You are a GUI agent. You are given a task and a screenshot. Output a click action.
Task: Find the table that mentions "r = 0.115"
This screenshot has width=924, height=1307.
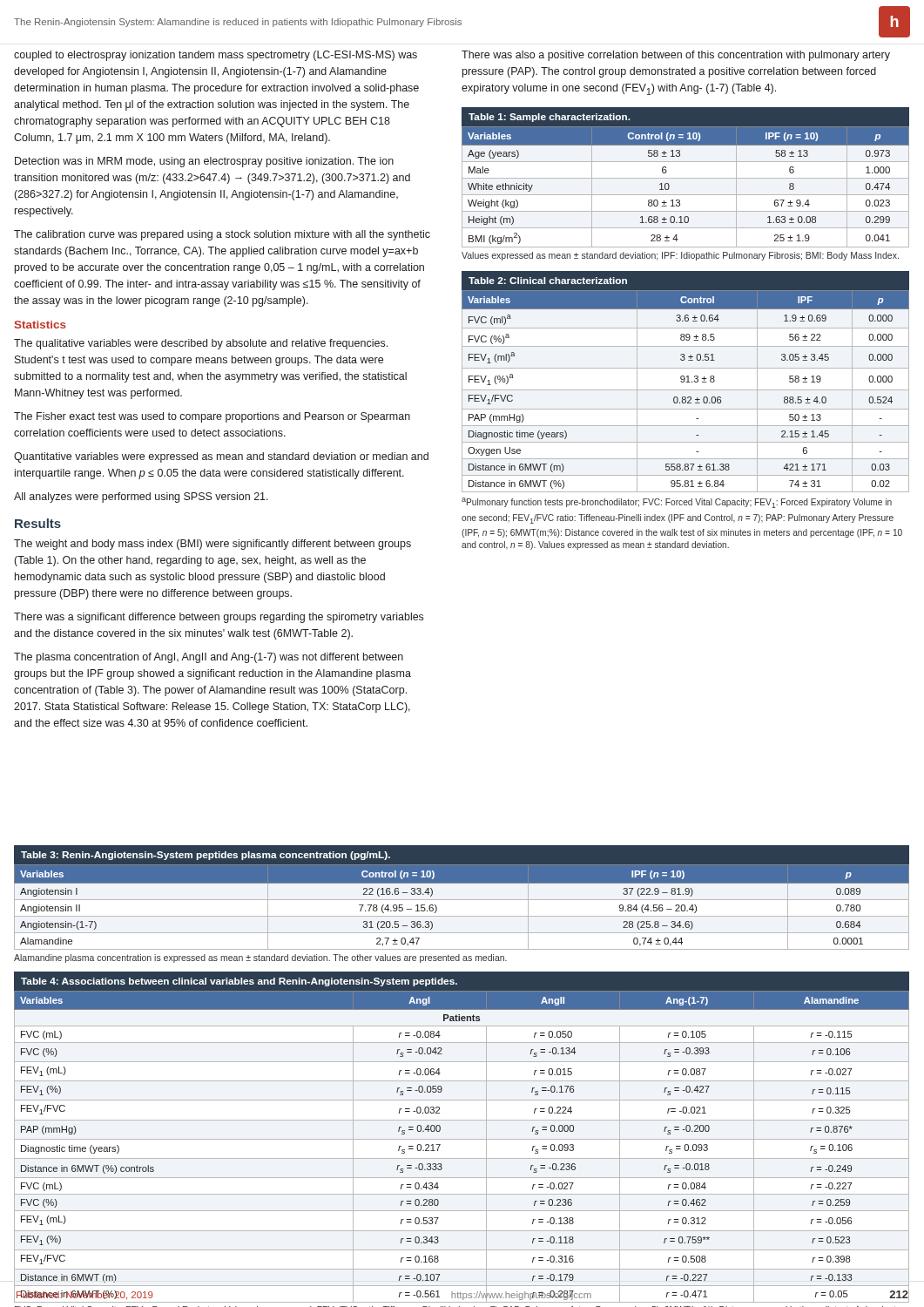click(x=462, y=1139)
